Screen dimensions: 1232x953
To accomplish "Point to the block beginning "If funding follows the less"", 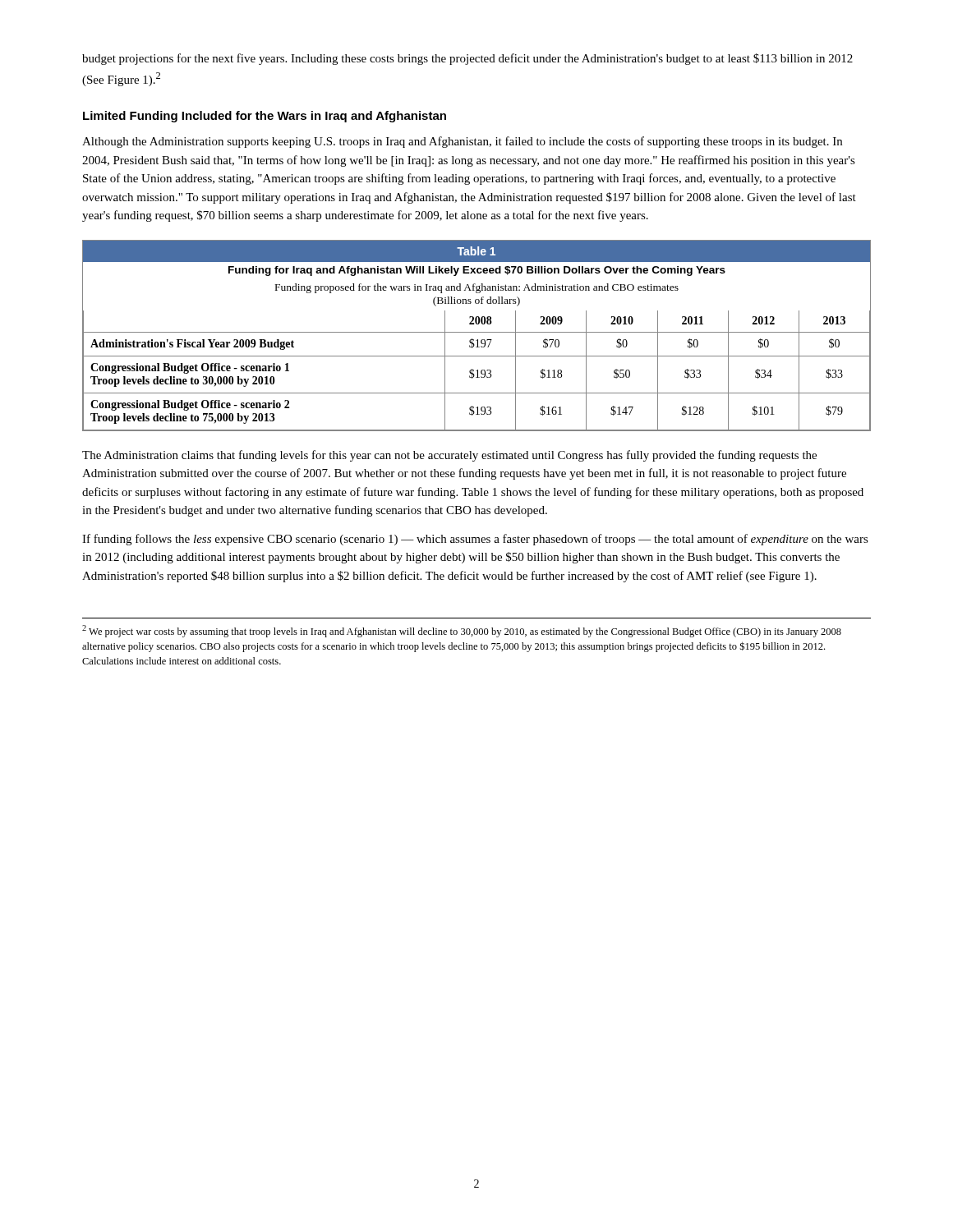I will coord(476,557).
